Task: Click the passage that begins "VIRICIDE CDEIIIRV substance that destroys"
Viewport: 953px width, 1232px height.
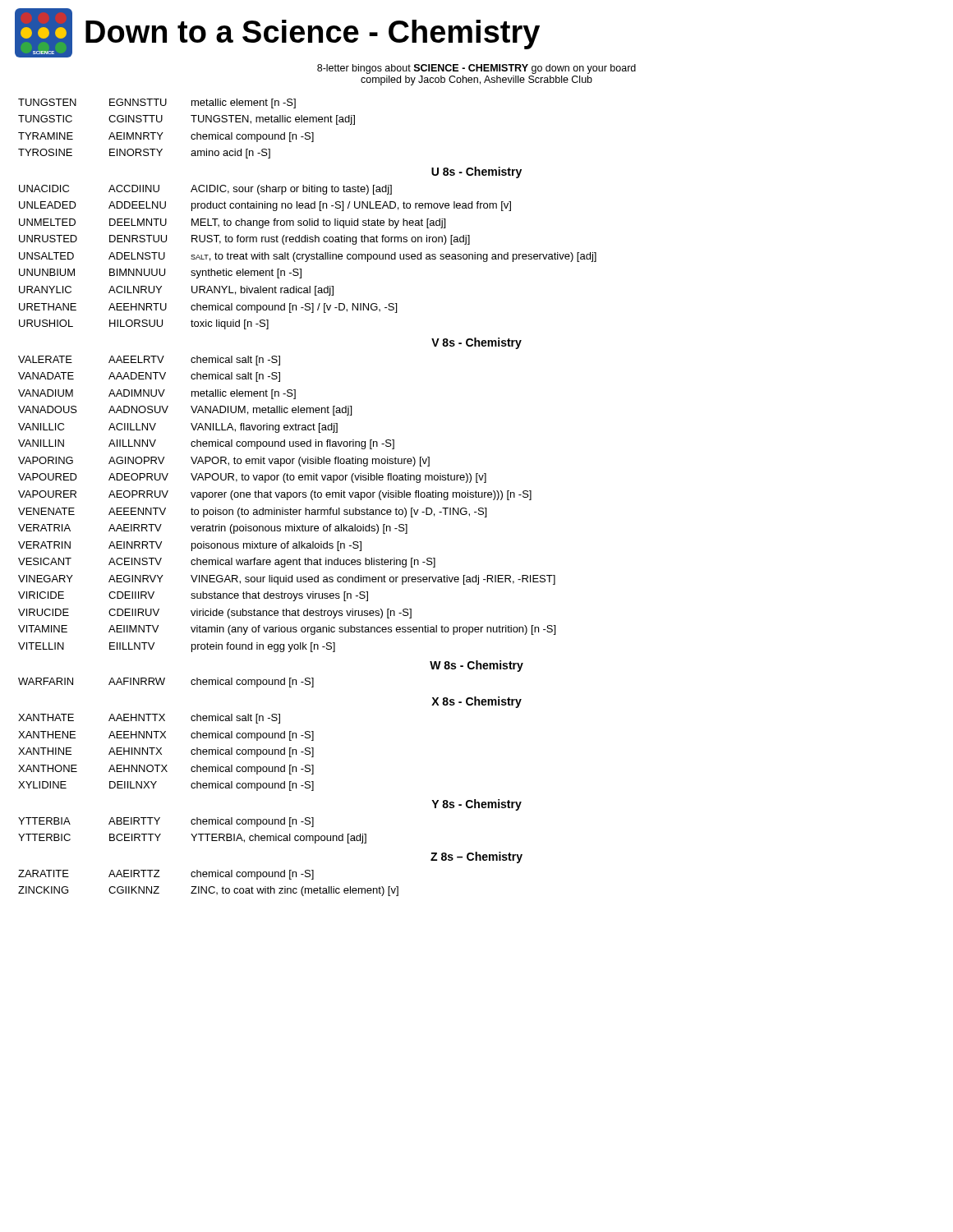Action: 476,595
